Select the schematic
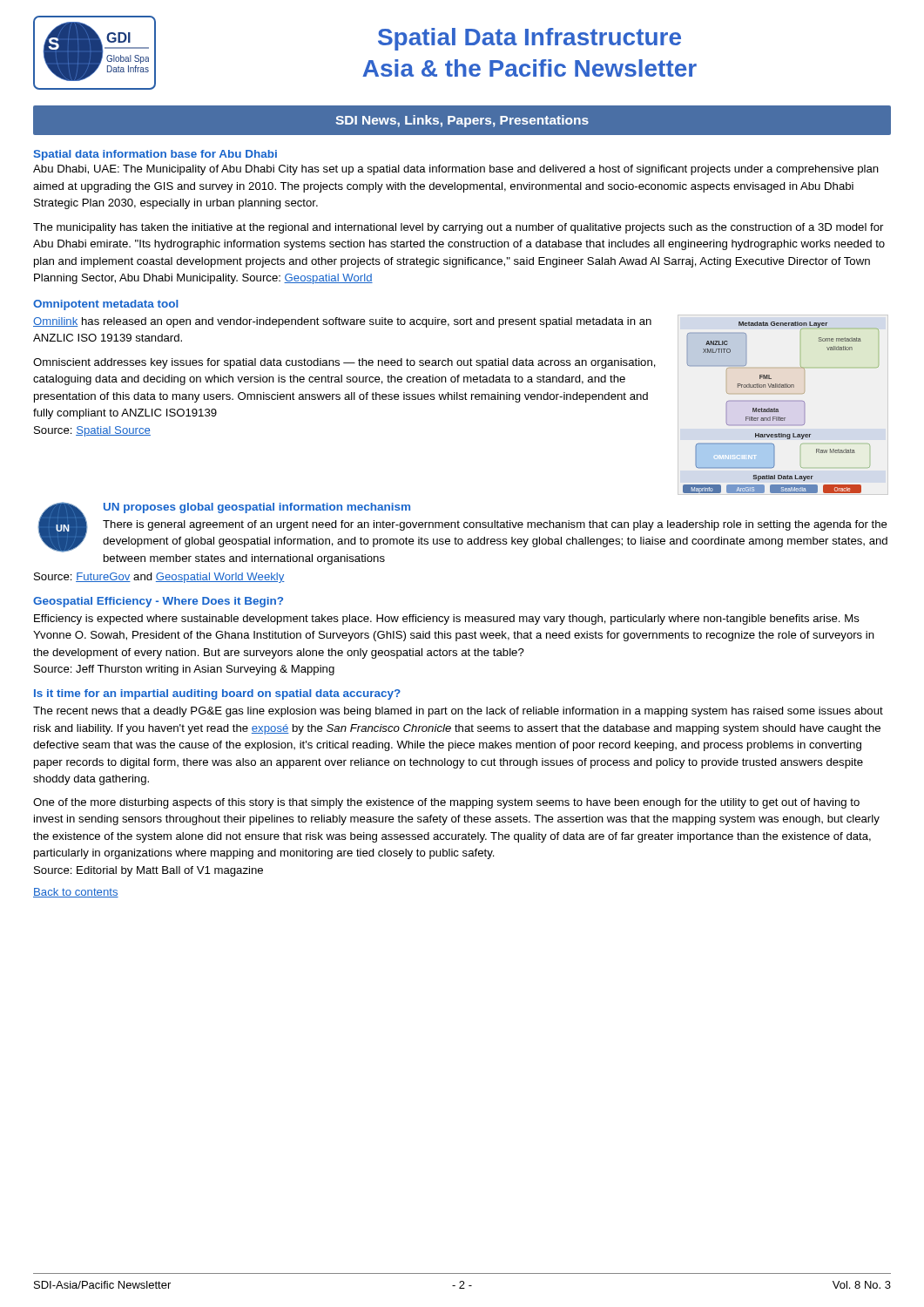 click(x=784, y=405)
